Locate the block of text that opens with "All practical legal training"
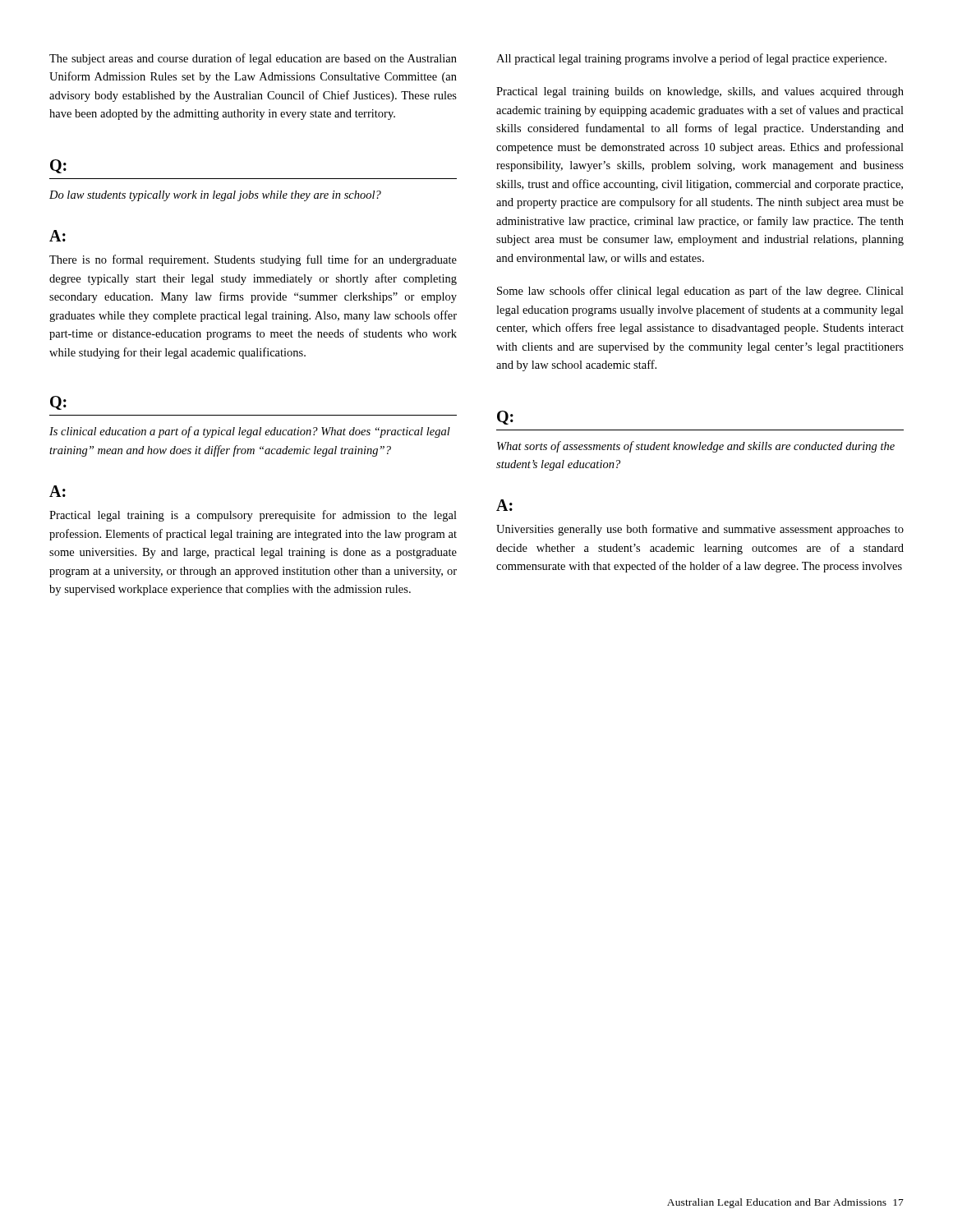This screenshot has height=1232, width=953. 692,58
